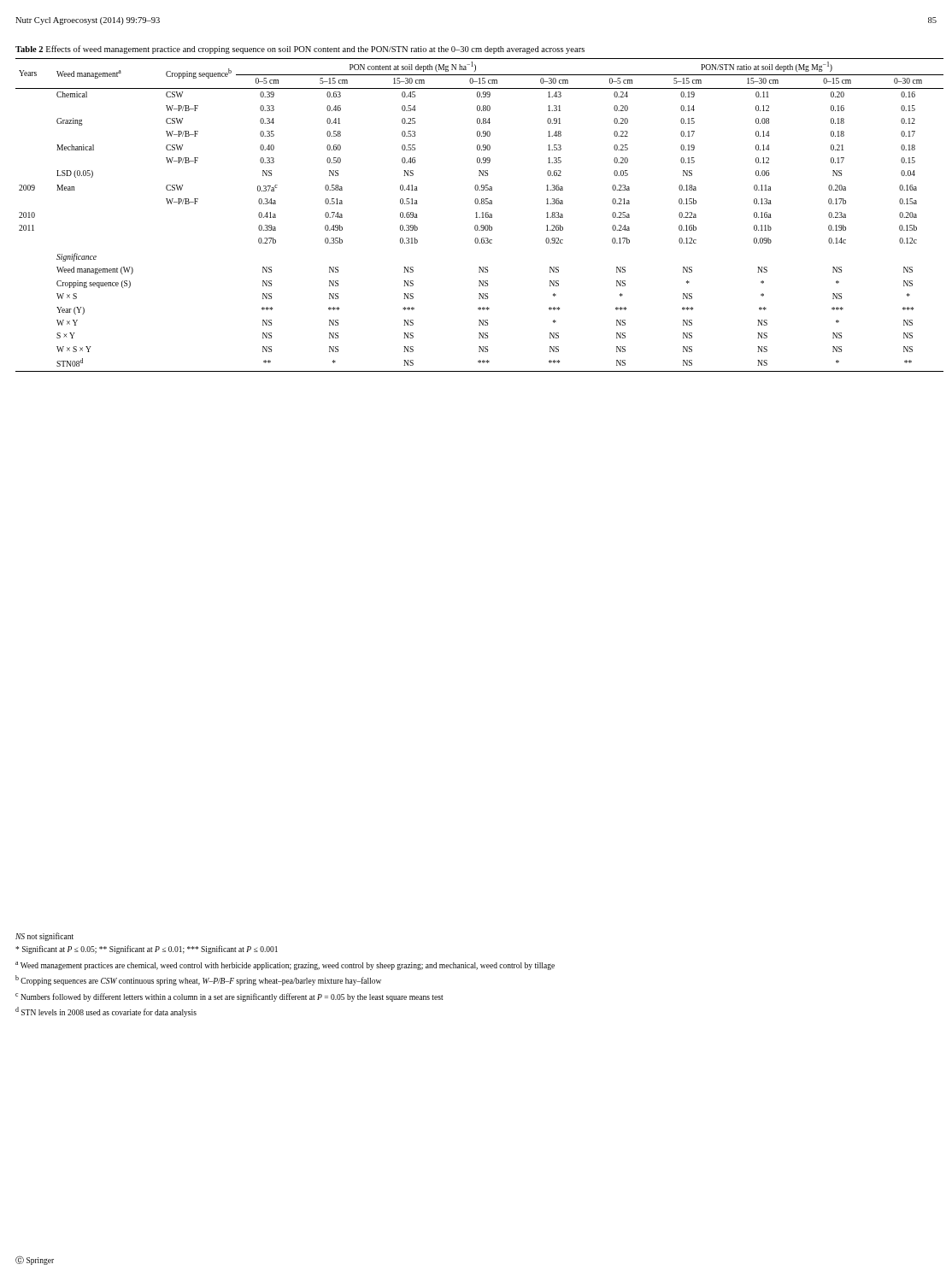
Task: Select the footnote that says "d STN levels"
Action: pos(106,1011)
